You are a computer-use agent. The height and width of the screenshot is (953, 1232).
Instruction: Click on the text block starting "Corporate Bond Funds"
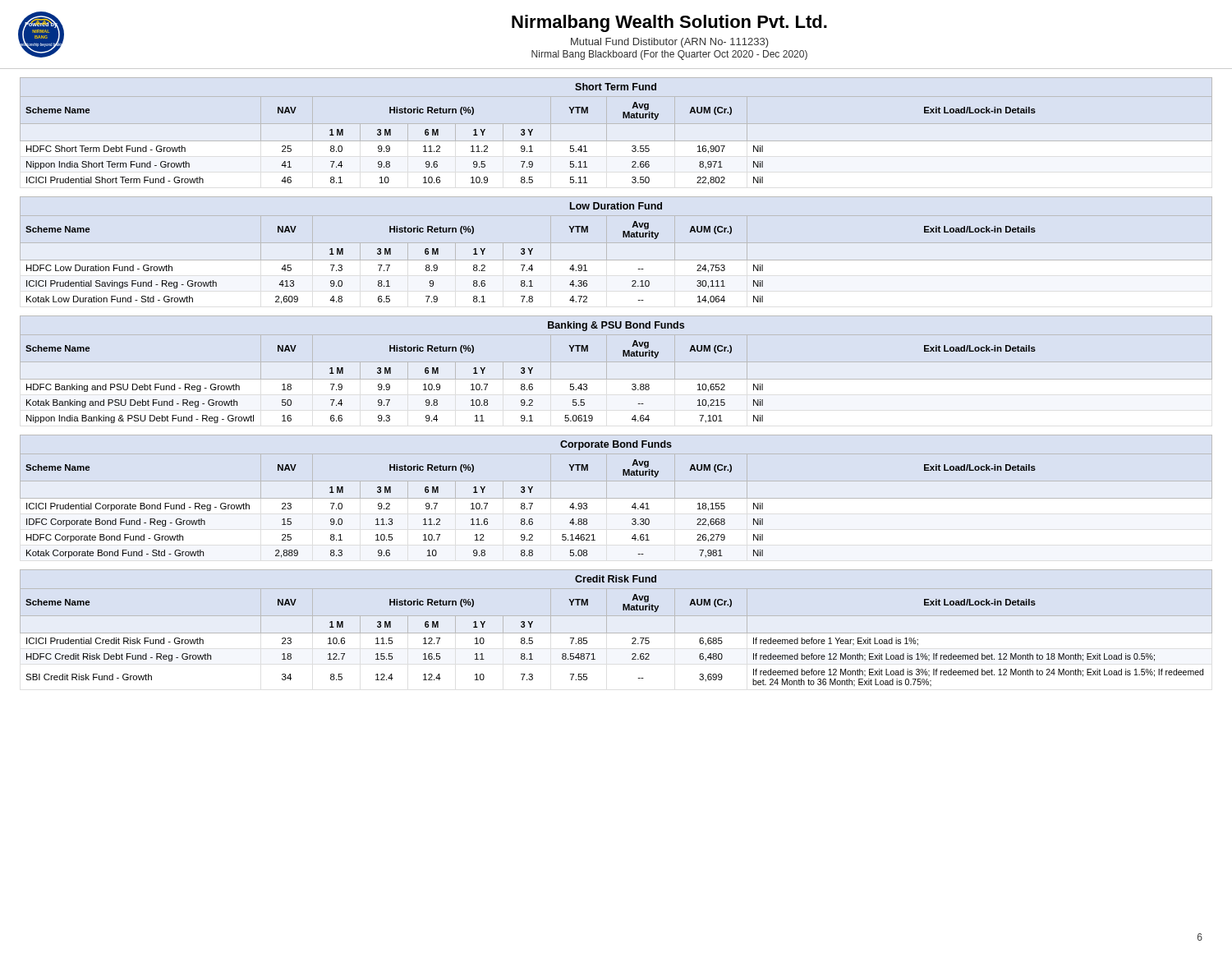(616, 445)
